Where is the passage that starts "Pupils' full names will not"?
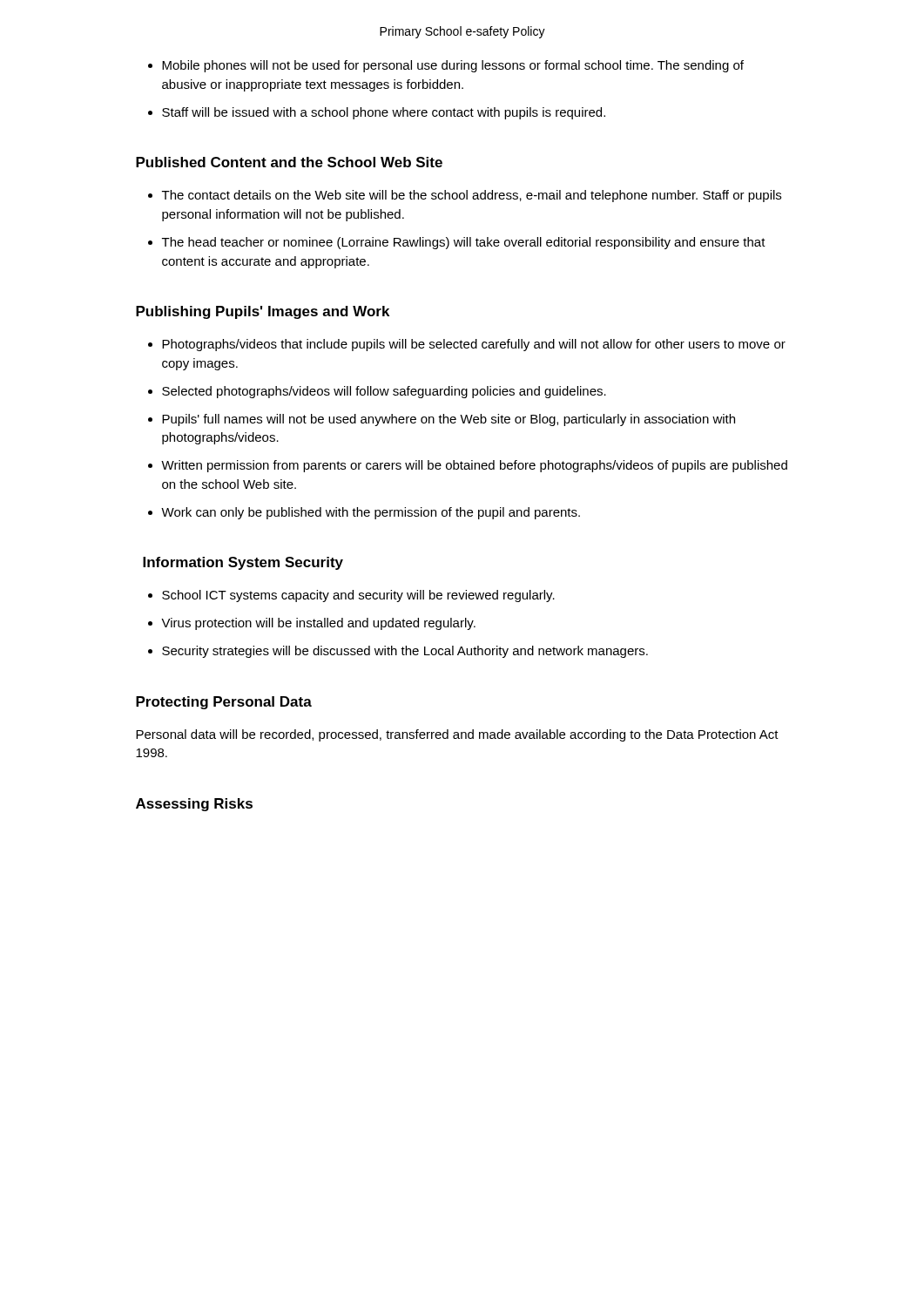The width and height of the screenshot is (924, 1307). click(475, 428)
